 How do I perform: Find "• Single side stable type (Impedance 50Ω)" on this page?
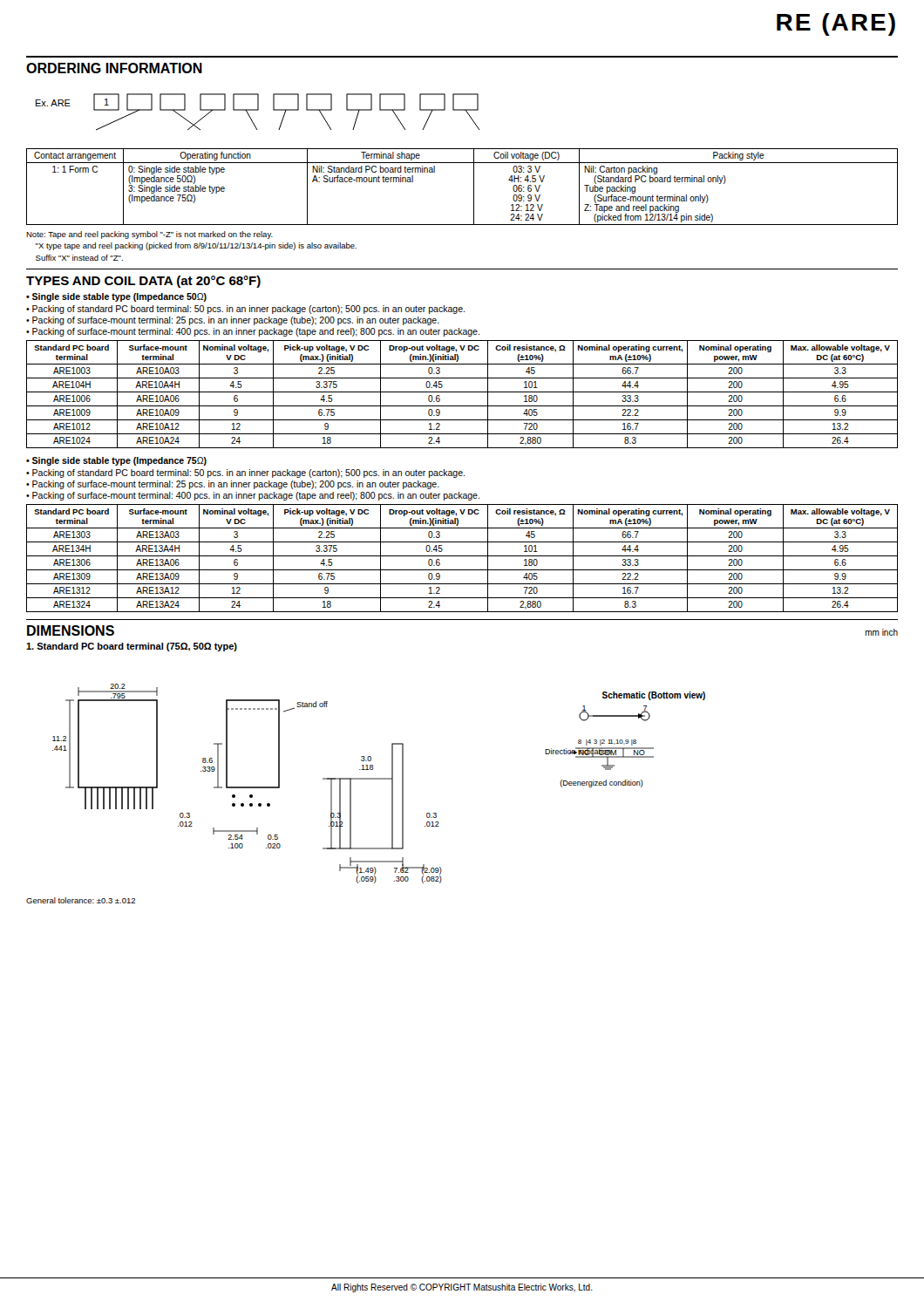click(x=116, y=296)
